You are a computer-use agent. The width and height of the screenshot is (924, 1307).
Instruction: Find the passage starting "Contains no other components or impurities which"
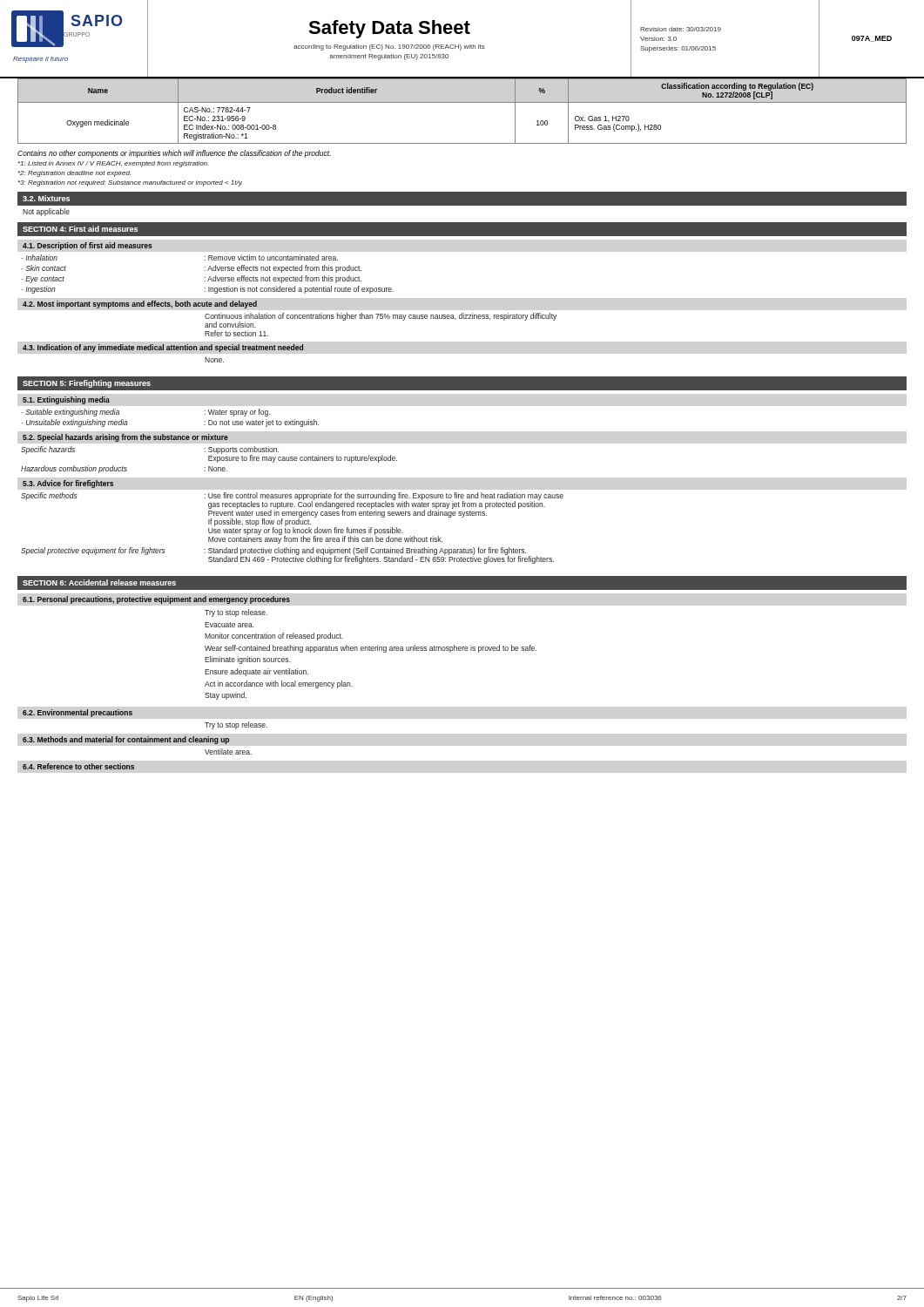tap(174, 153)
